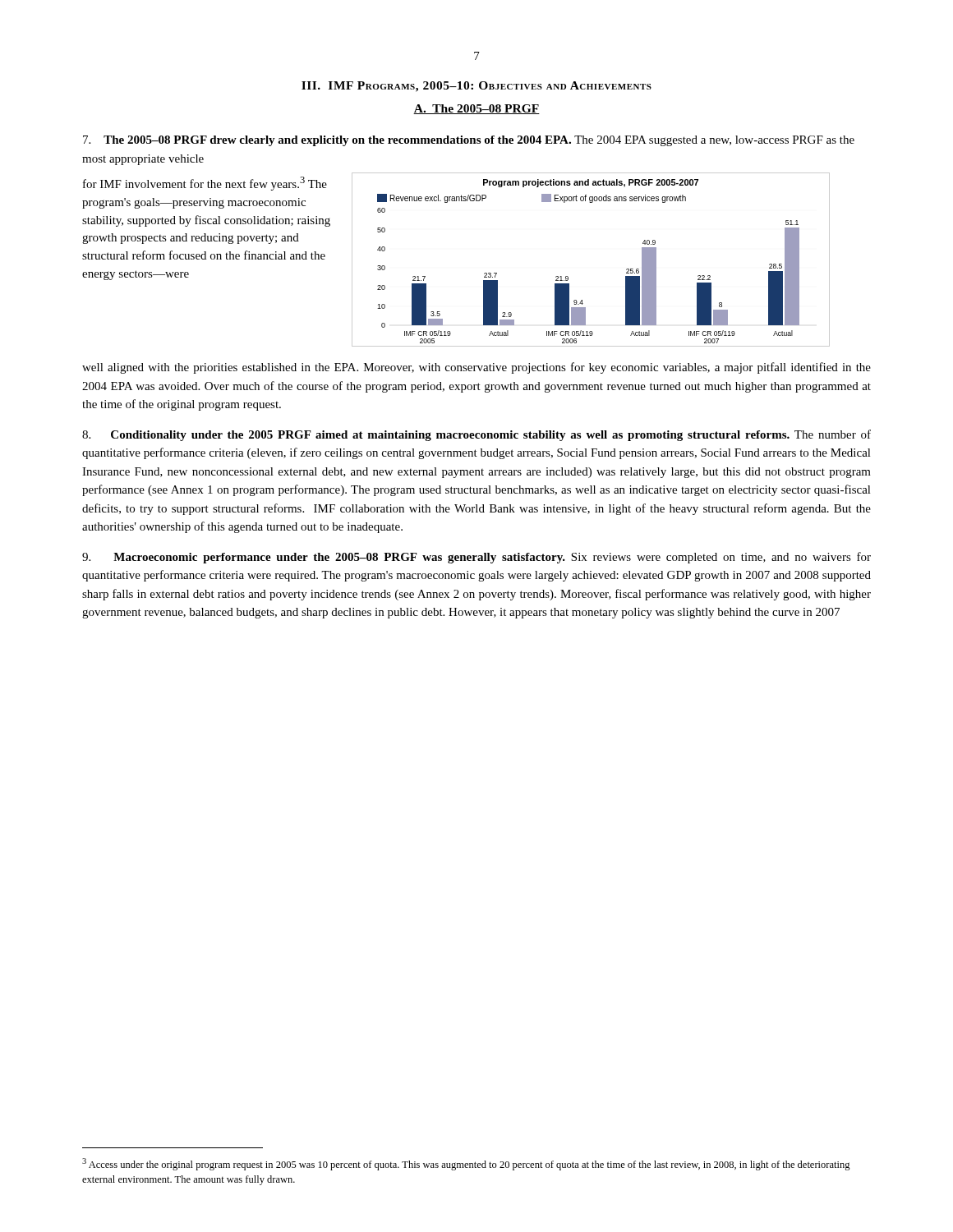Find a grouped bar chart
Screen dimensions: 1232x953
(611, 261)
